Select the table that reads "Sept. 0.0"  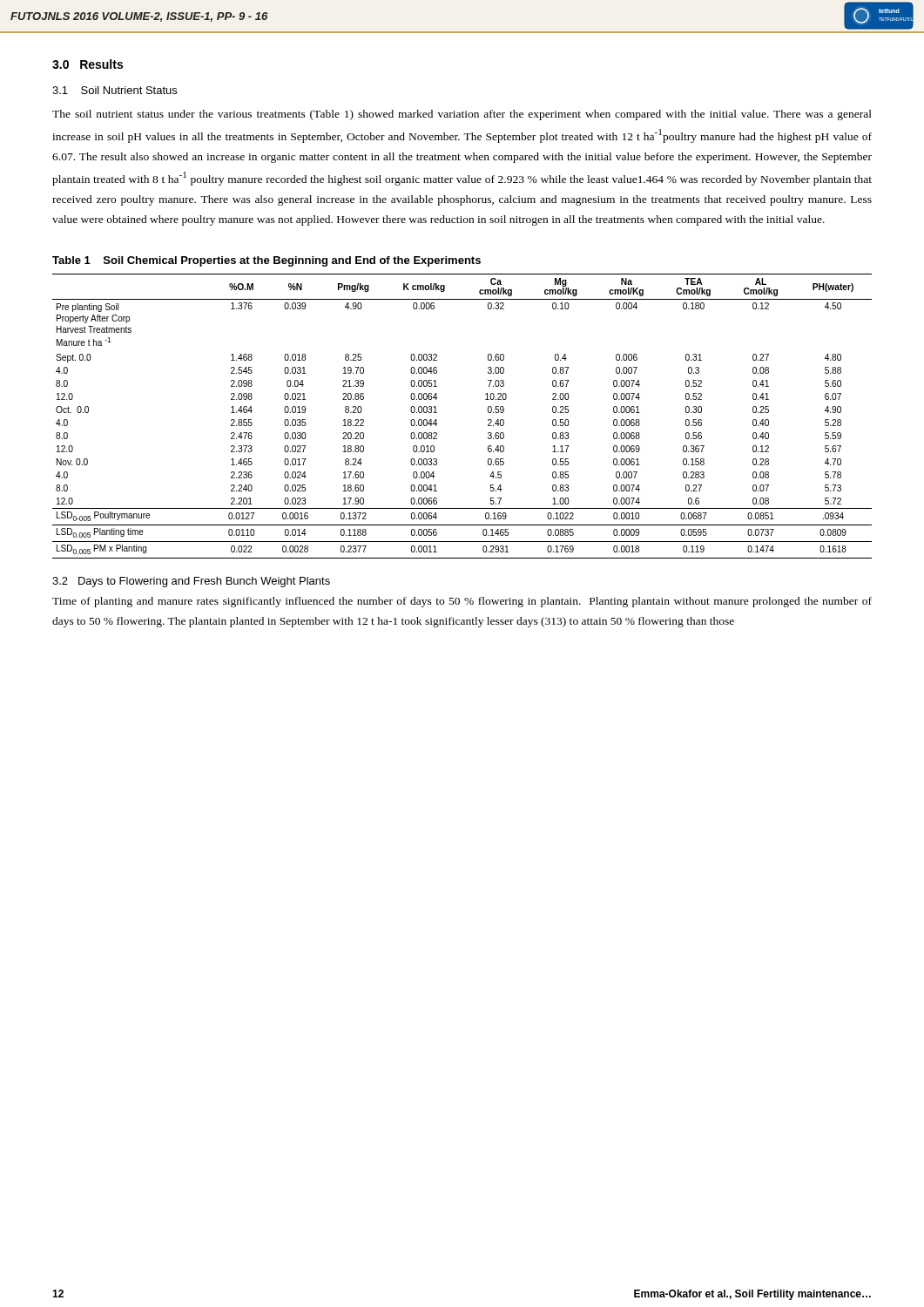462,416
